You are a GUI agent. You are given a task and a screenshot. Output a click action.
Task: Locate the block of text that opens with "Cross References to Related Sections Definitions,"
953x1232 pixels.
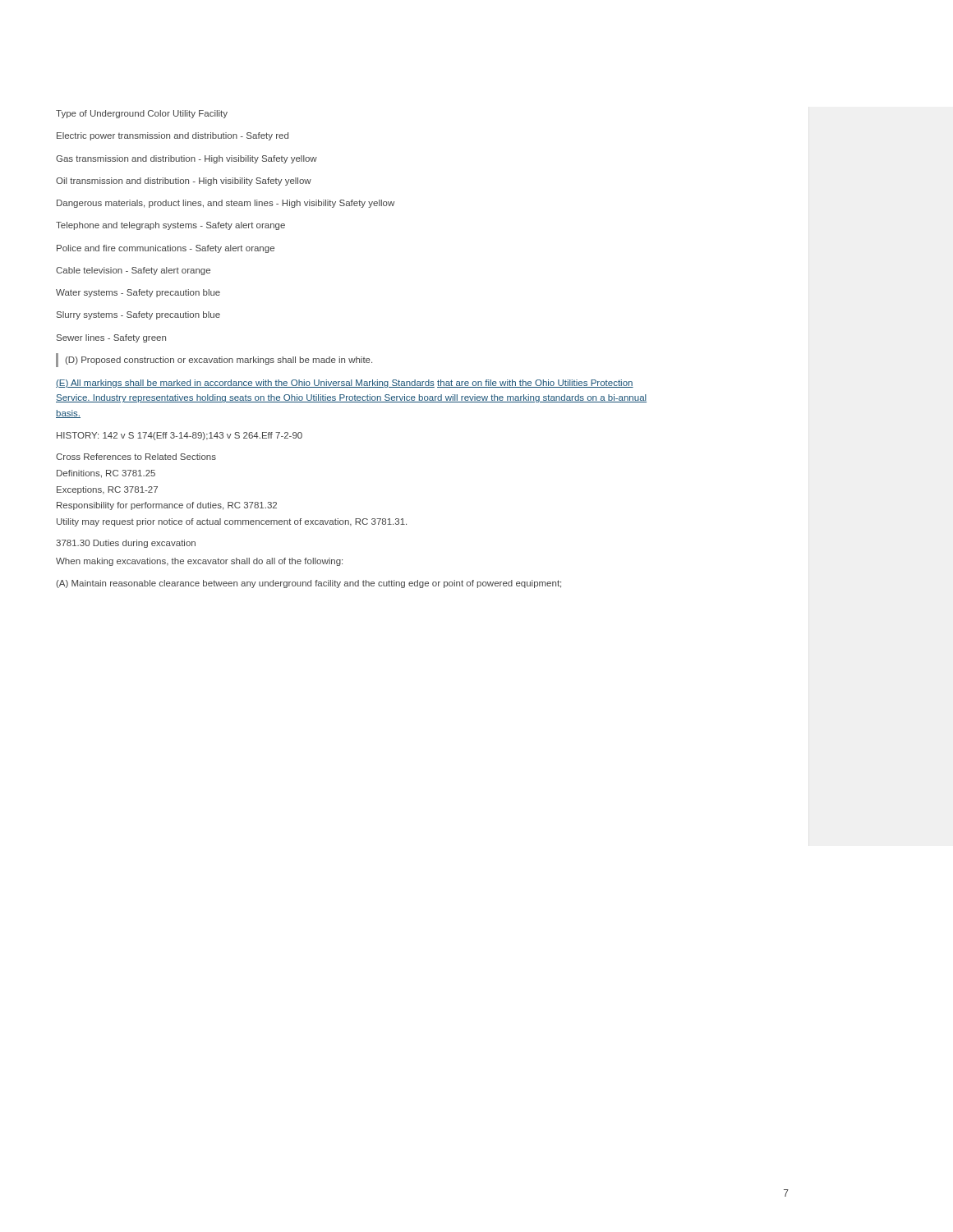click(136, 457)
